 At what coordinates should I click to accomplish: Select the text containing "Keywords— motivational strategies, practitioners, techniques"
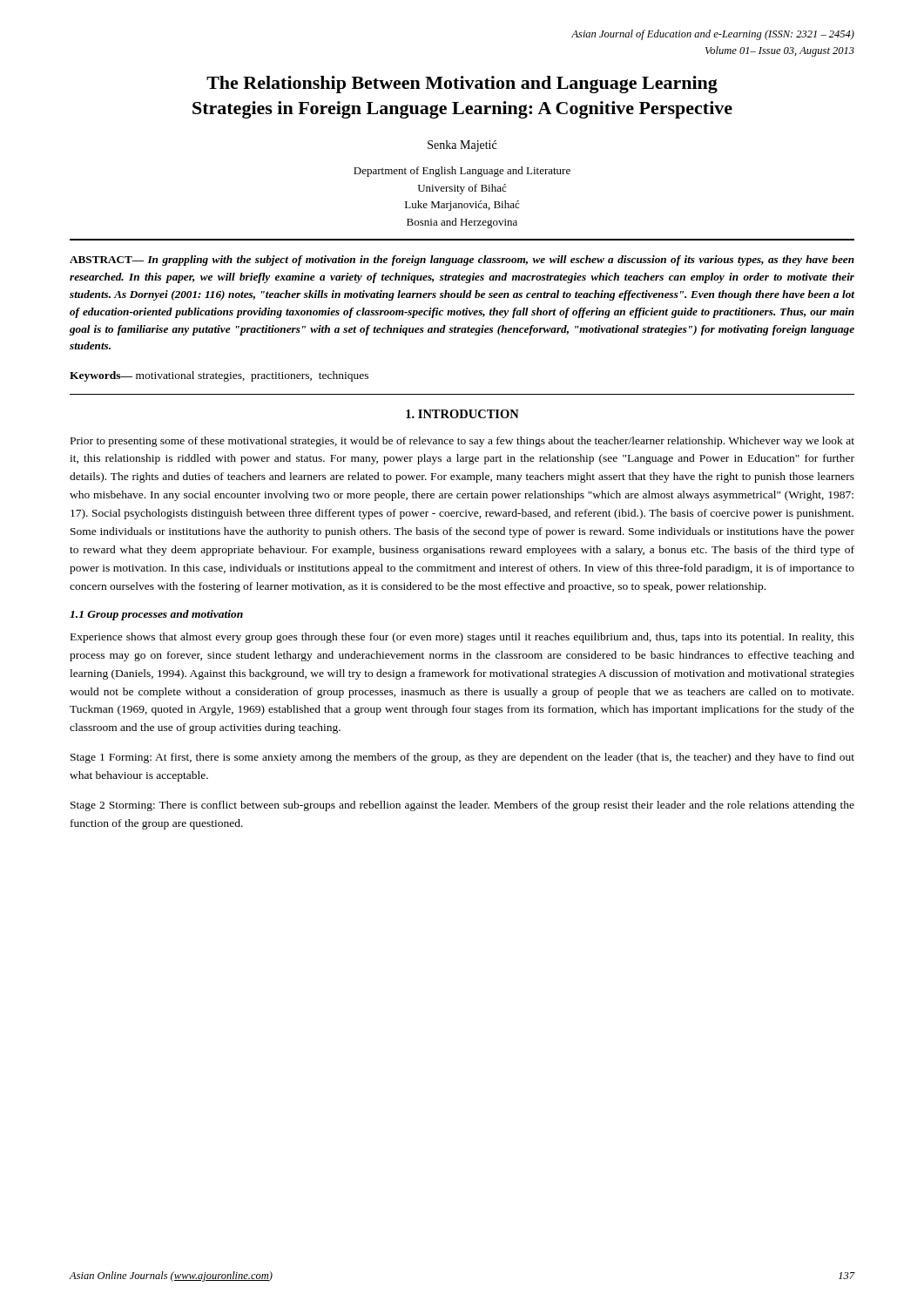(219, 375)
